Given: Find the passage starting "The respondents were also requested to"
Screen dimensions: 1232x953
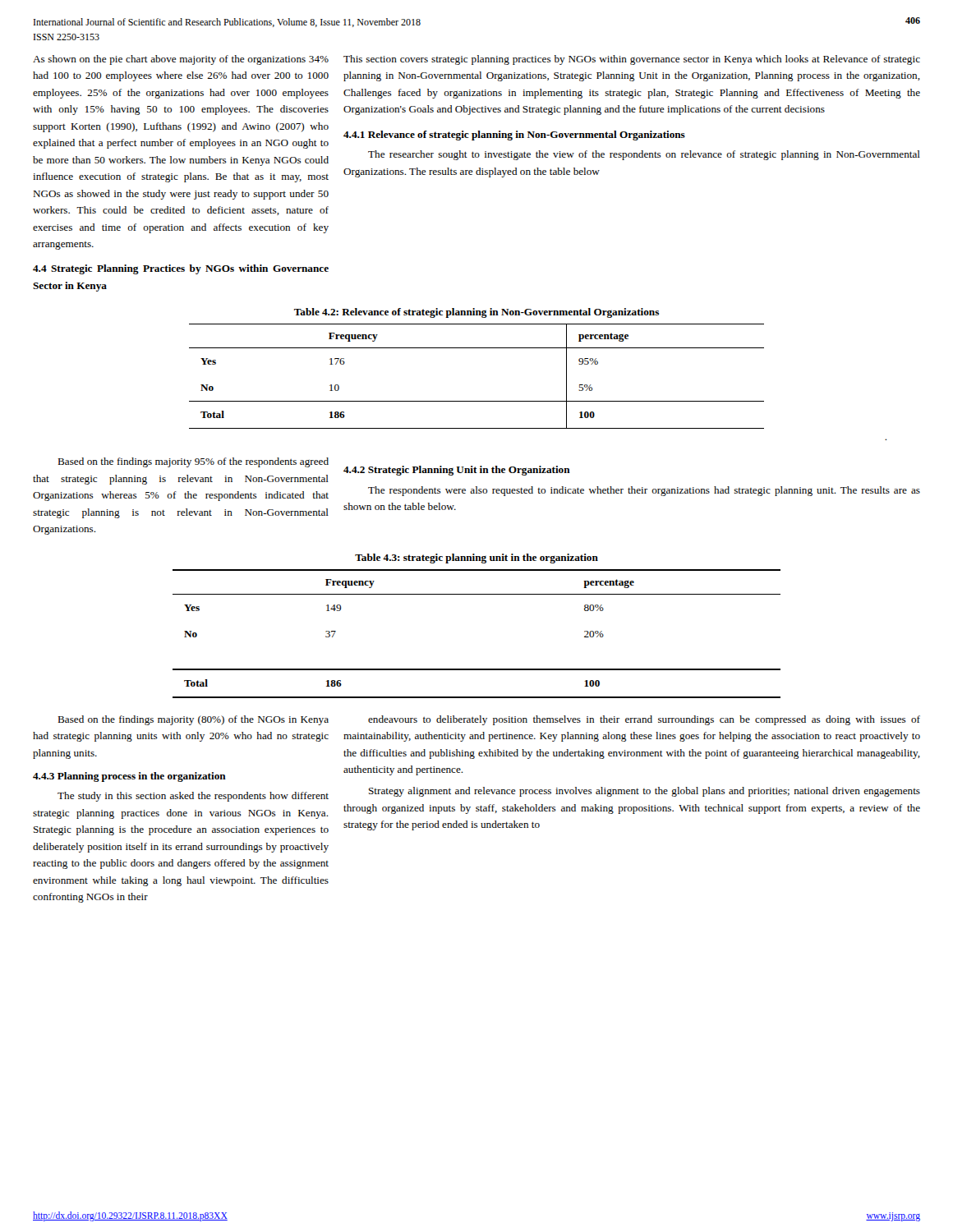Looking at the screenshot, I should click(x=632, y=499).
